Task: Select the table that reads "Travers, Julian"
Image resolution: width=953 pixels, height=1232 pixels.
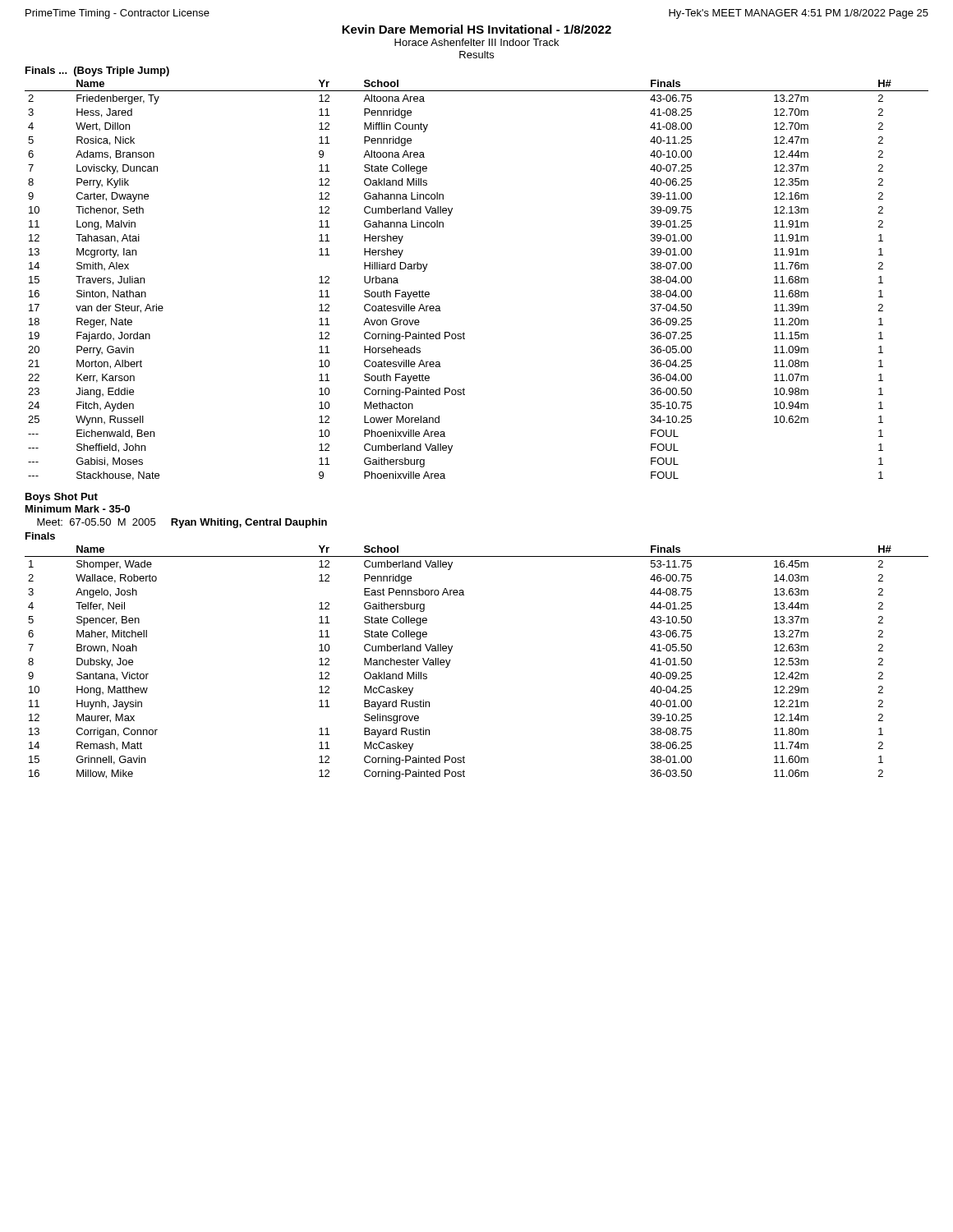Action: (x=476, y=279)
